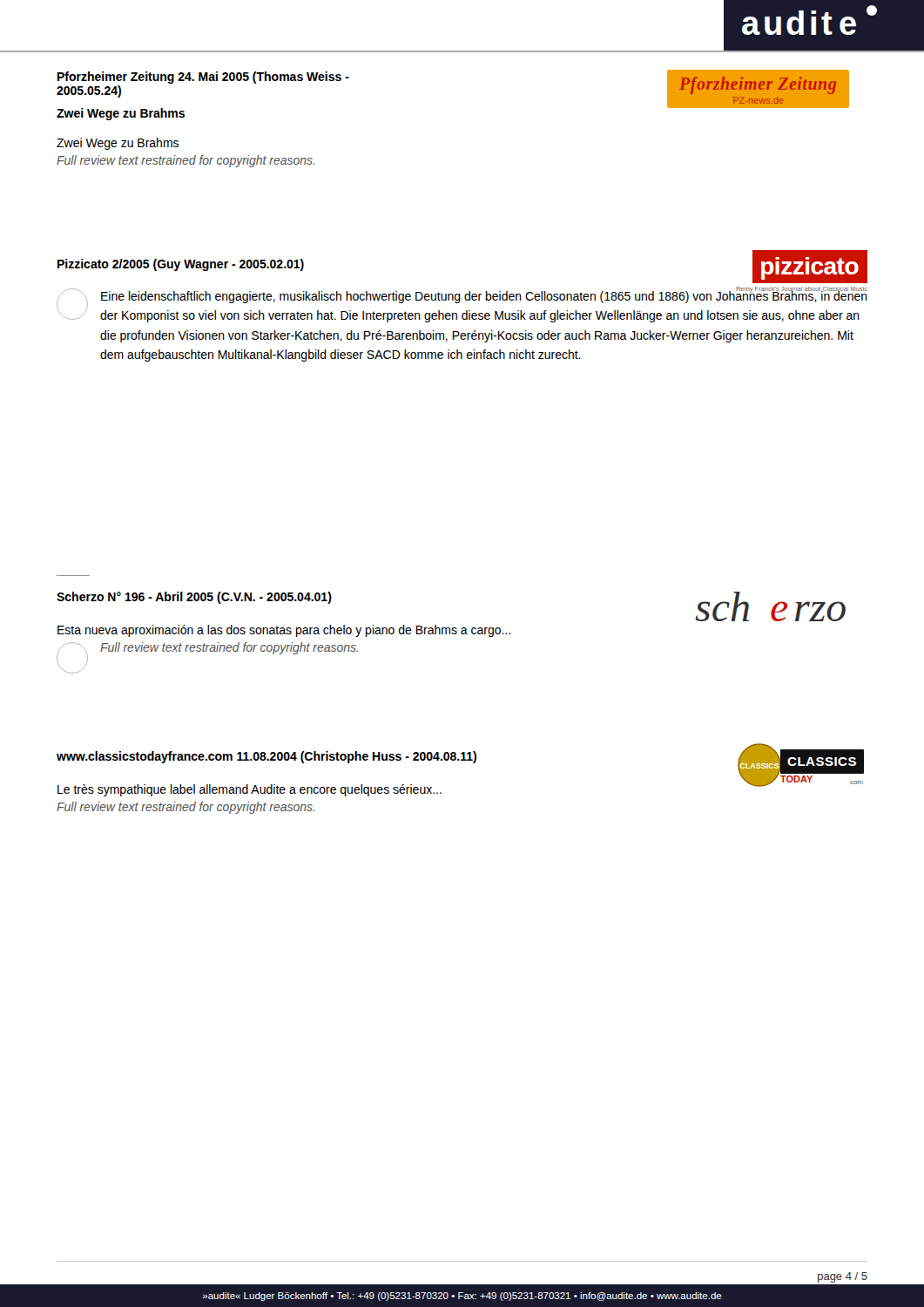Find the text block with the text "Eine leidenschaftlich engagierte, musikalisch hochwertige"
This screenshot has width=924, height=1307.
coord(484,326)
